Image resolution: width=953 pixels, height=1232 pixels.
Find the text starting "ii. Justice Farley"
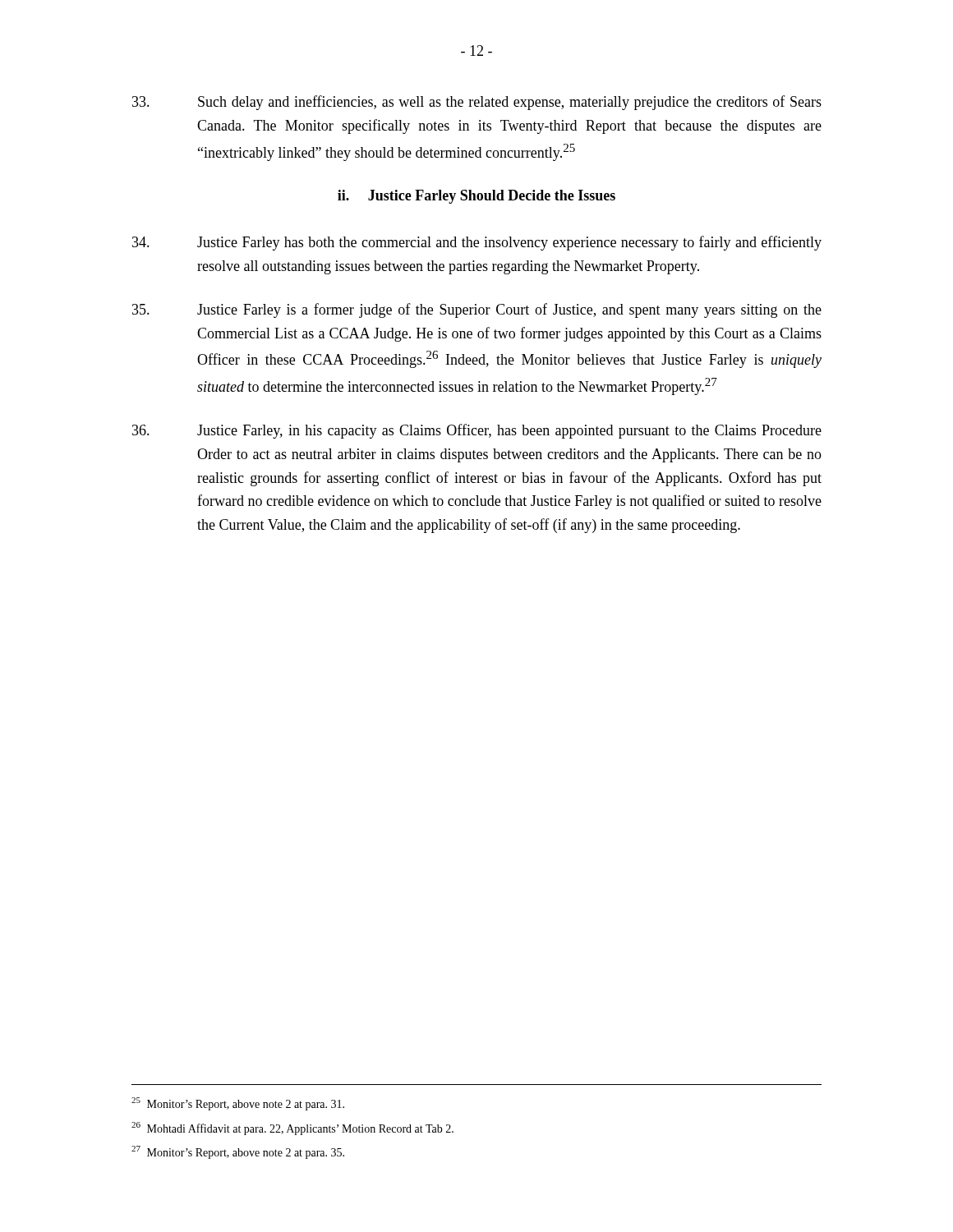476,196
